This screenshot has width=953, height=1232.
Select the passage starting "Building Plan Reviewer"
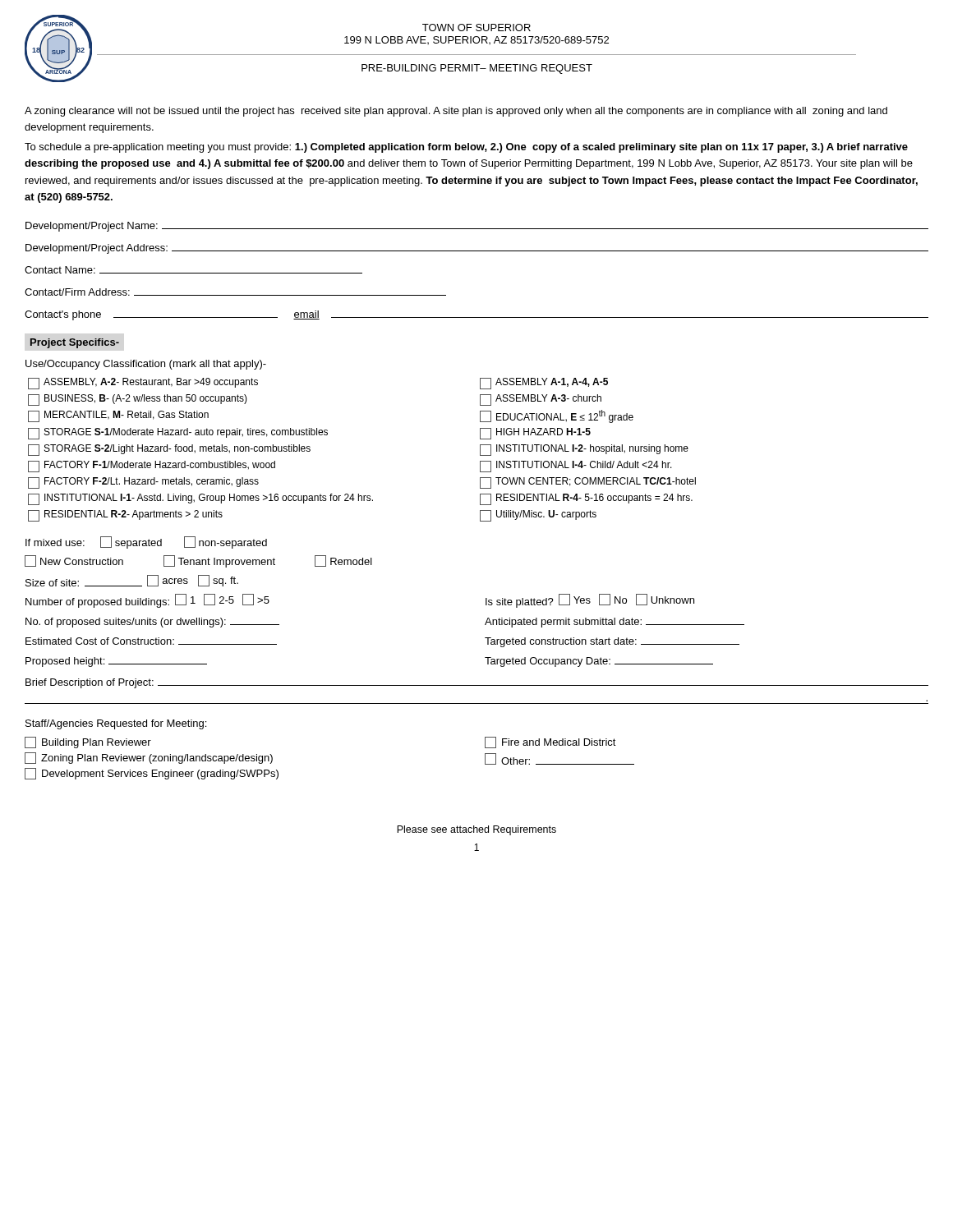pyautogui.click(x=88, y=742)
